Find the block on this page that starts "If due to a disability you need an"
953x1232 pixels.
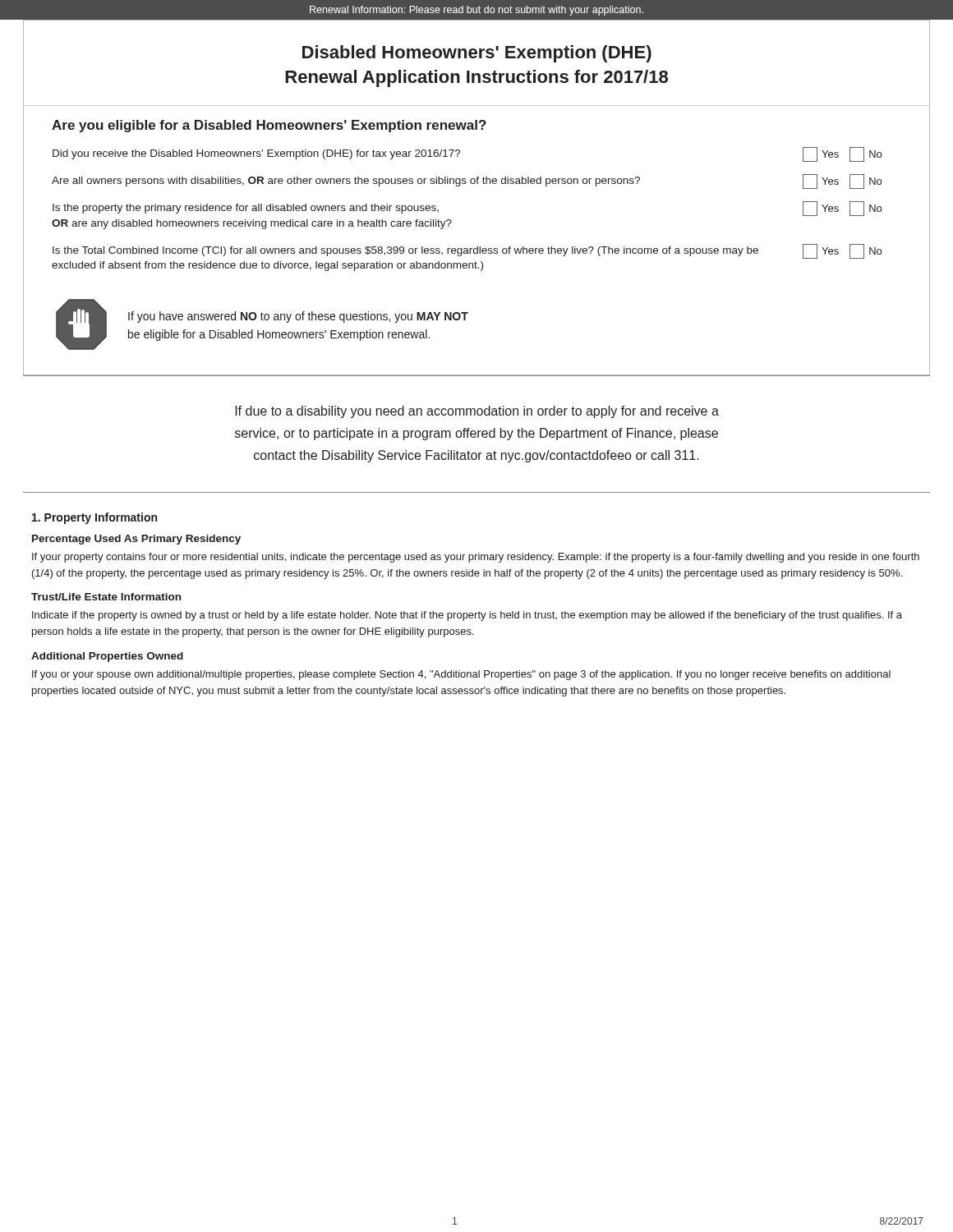[x=476, y=433]
